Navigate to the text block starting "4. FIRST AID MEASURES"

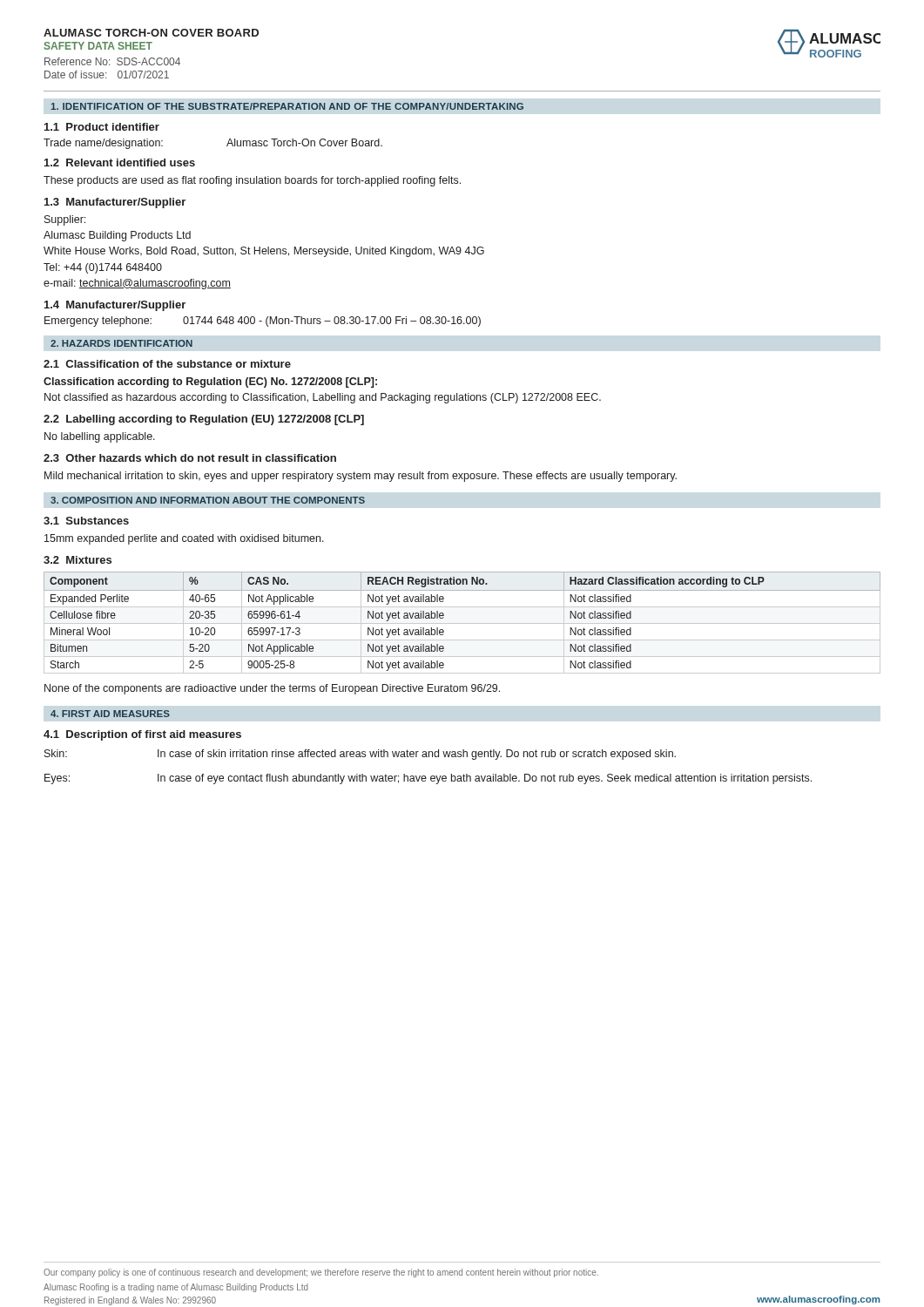(x=110, y=713)
